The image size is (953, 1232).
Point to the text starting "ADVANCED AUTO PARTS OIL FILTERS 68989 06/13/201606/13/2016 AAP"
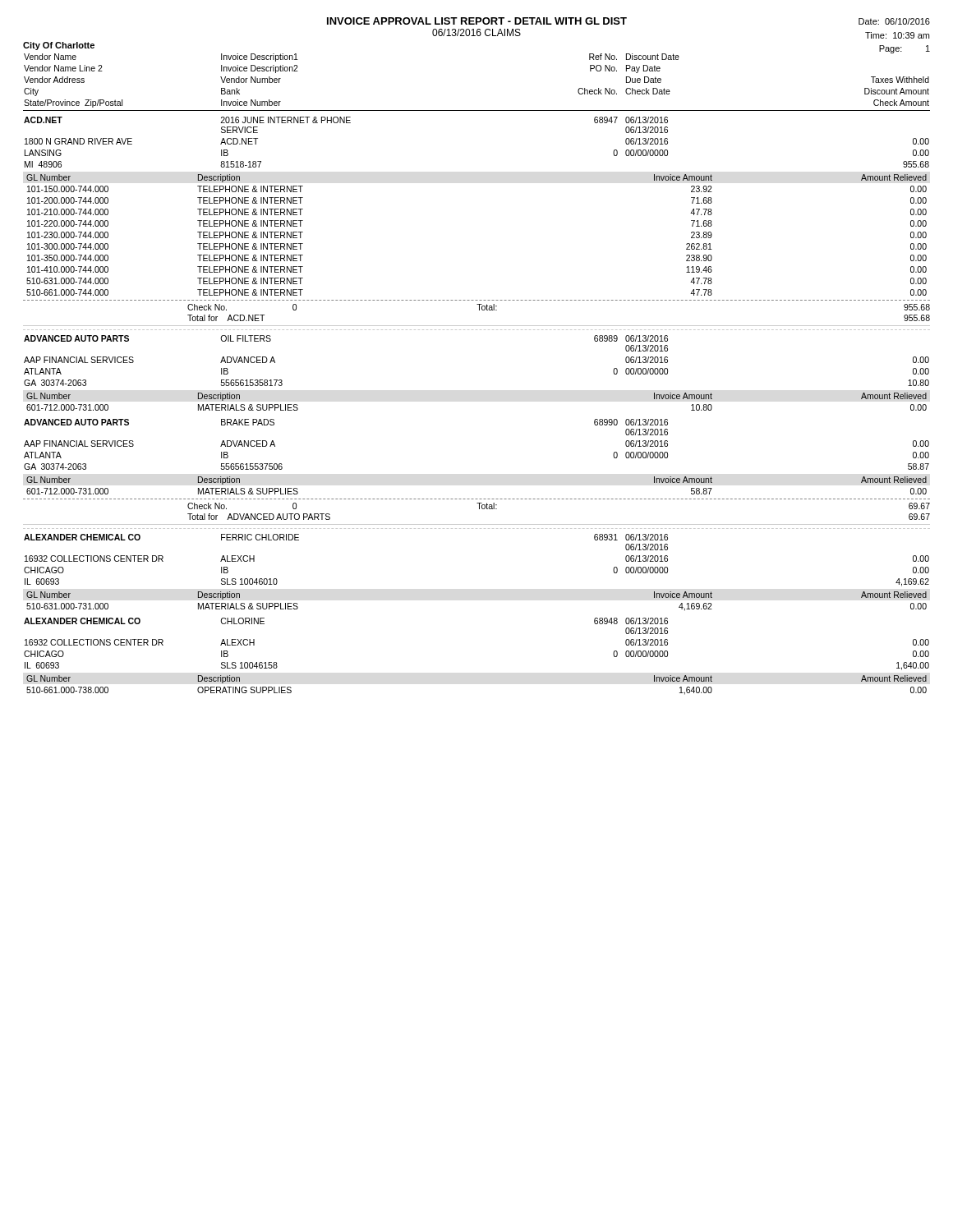point(70,337)
